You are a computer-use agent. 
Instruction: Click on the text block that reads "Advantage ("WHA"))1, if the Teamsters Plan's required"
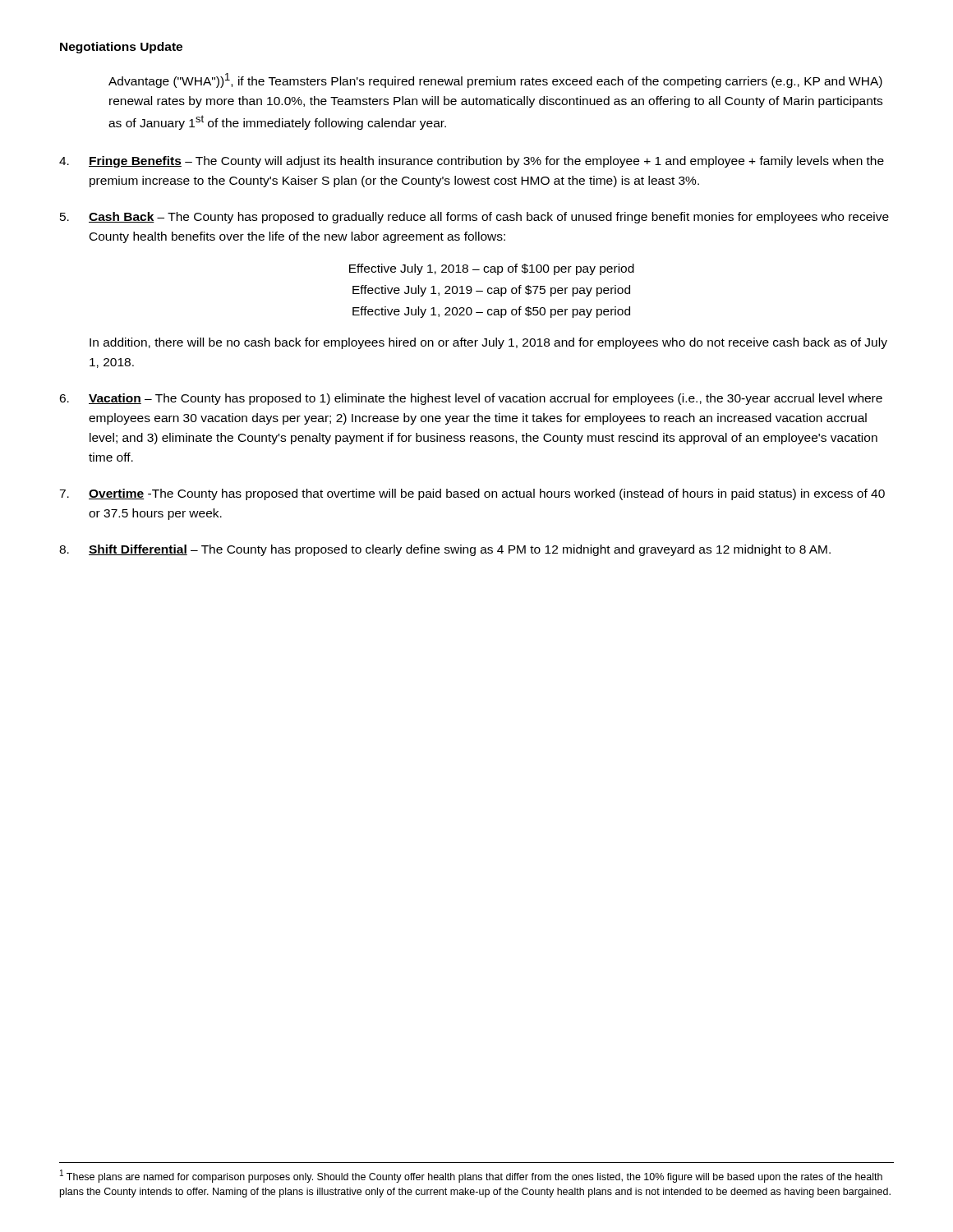pyautogui.click(x=496, y=100)
